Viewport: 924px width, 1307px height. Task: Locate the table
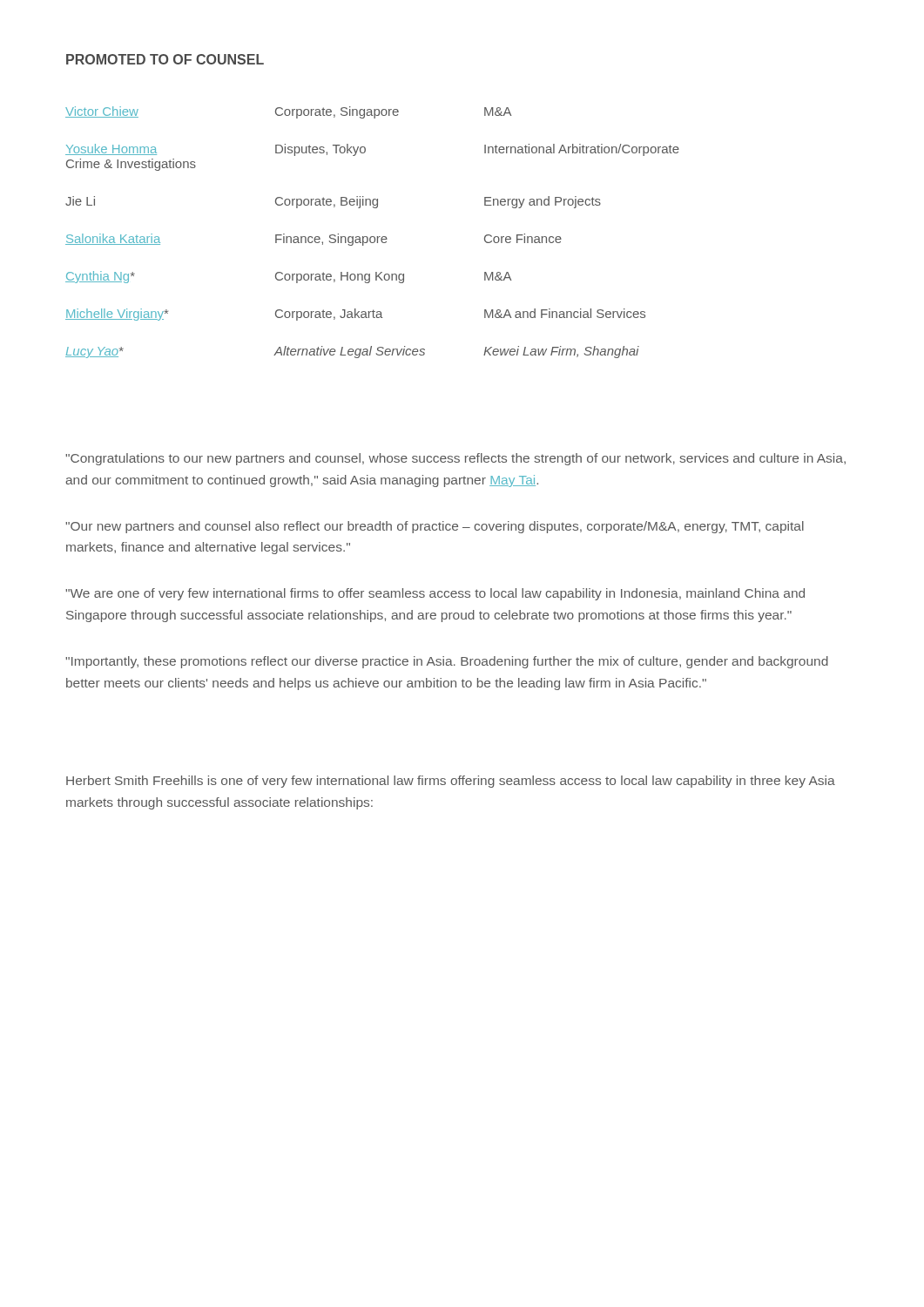click(462, 231)
